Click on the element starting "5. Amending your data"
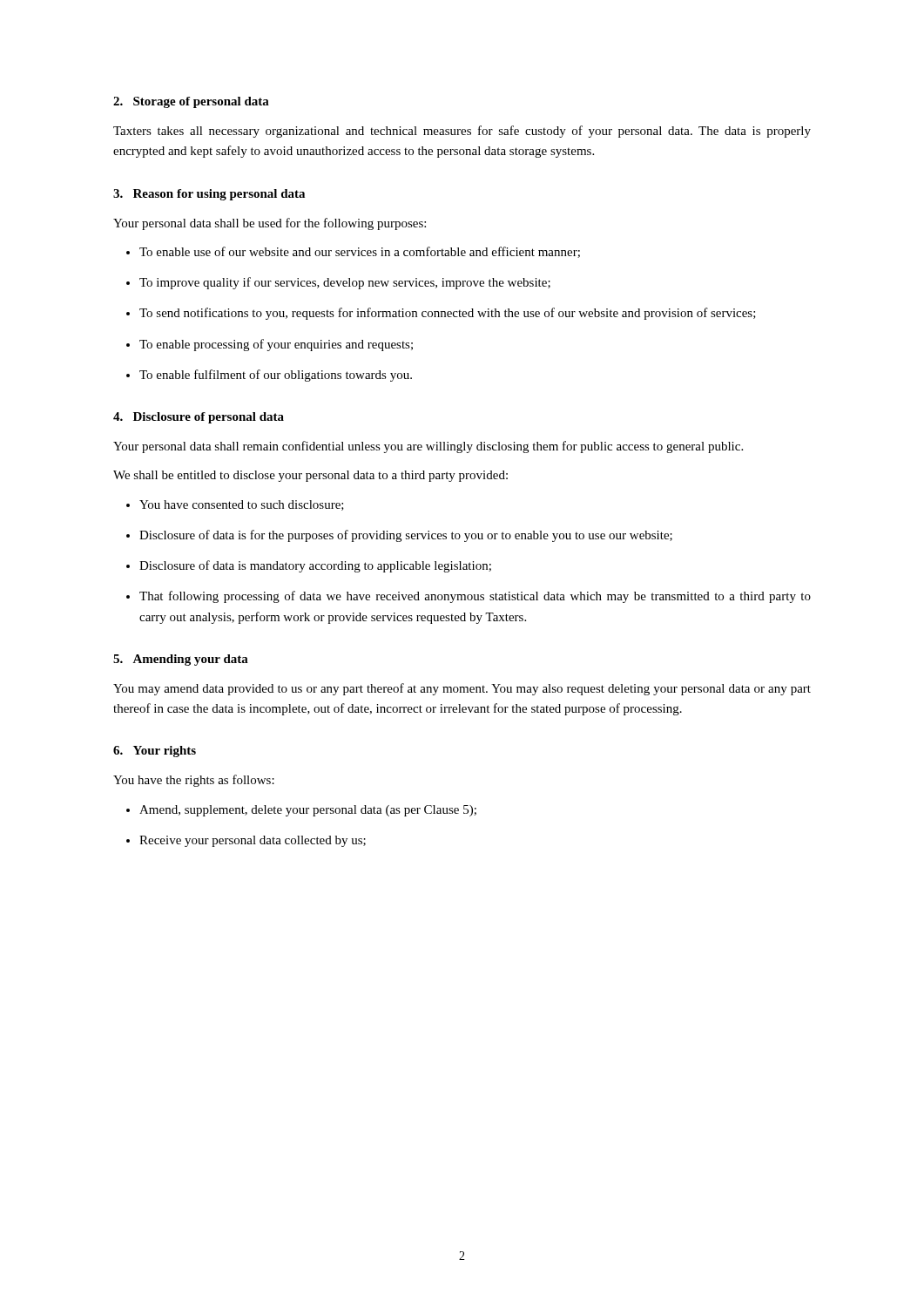The width and height of the screenshot is (924, 1307). (181, 659)
